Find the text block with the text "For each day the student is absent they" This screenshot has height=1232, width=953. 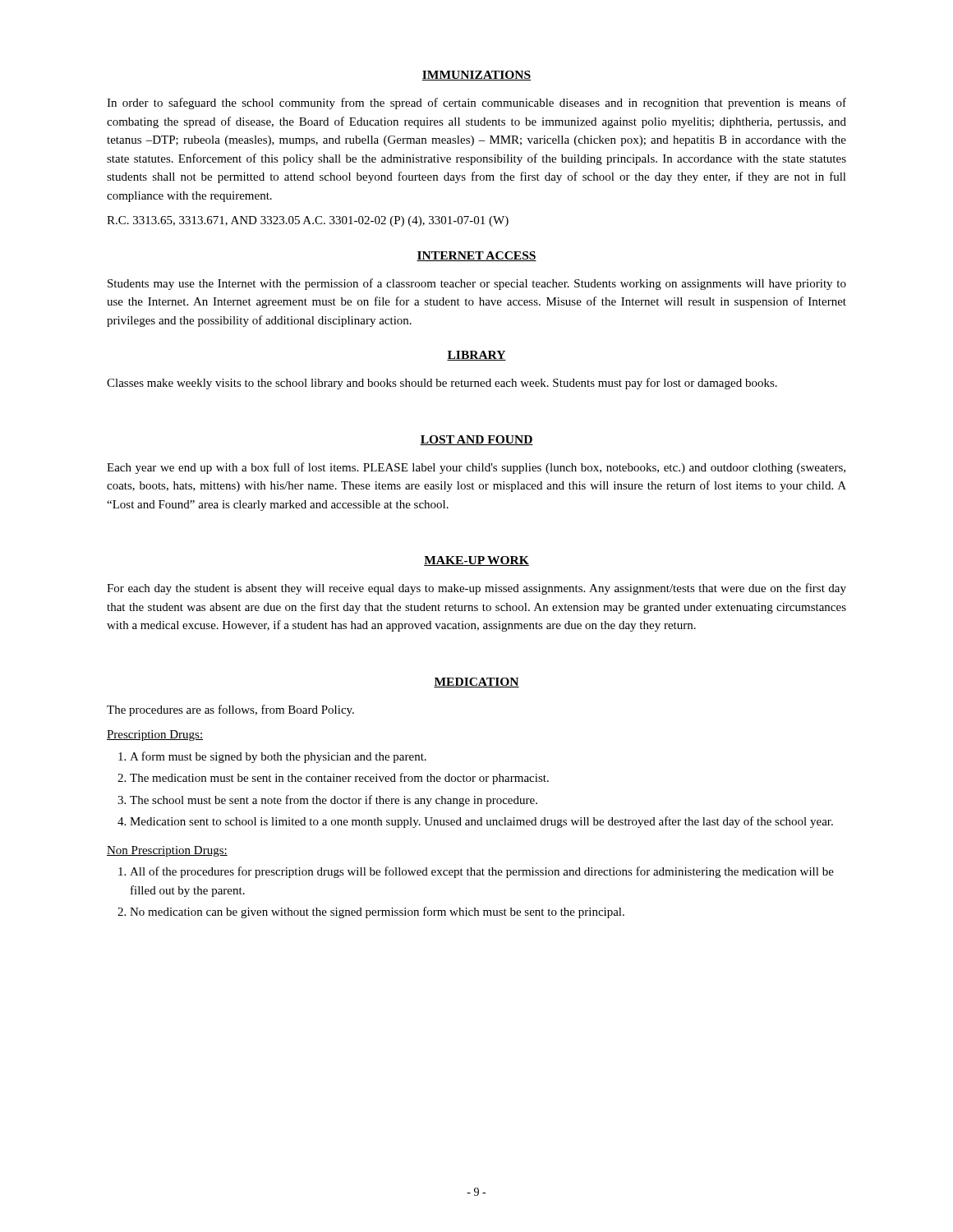pos(476,607)
